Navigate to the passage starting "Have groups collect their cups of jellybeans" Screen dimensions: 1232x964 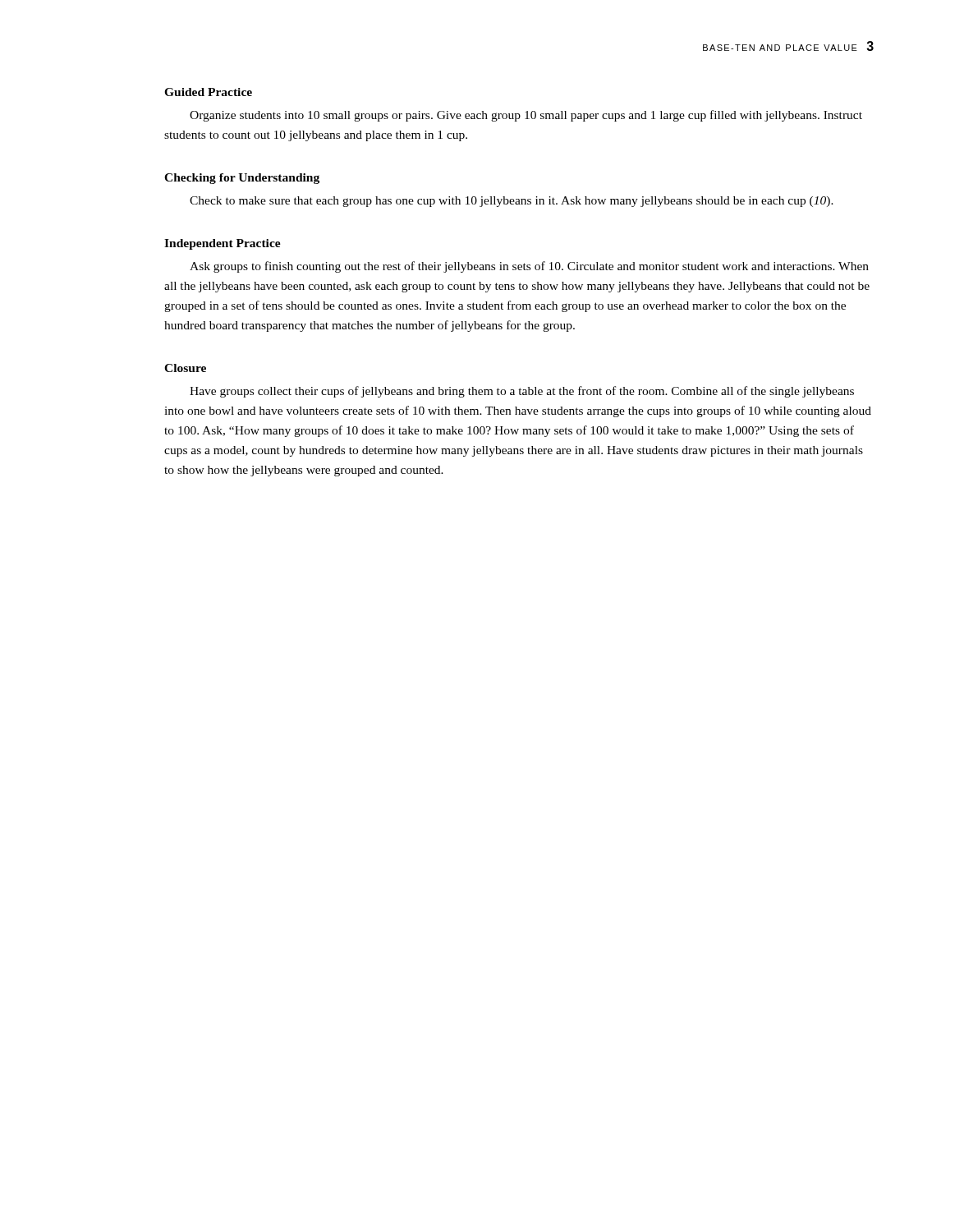point(520,431)
